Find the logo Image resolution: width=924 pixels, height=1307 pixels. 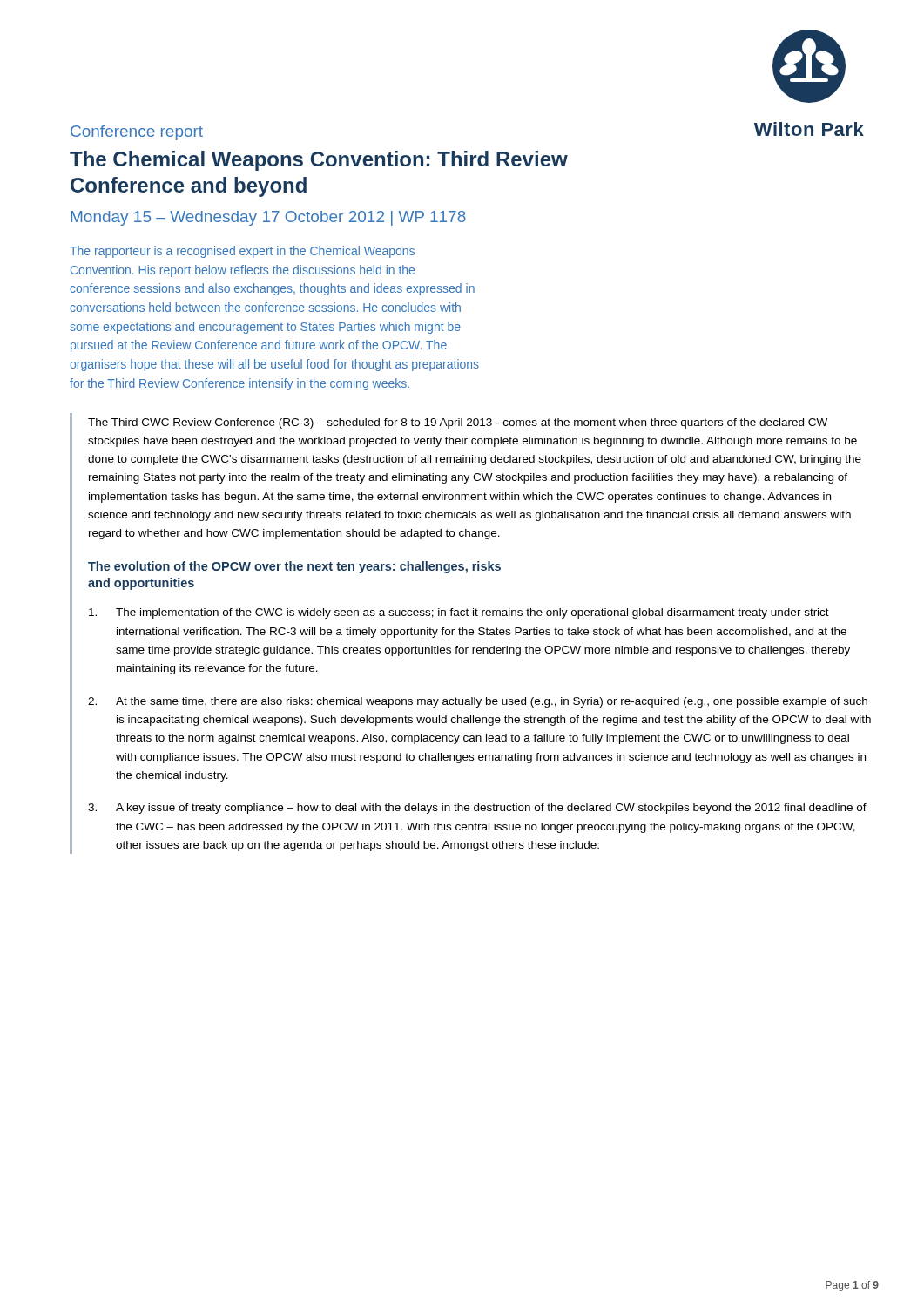point(809,84)
